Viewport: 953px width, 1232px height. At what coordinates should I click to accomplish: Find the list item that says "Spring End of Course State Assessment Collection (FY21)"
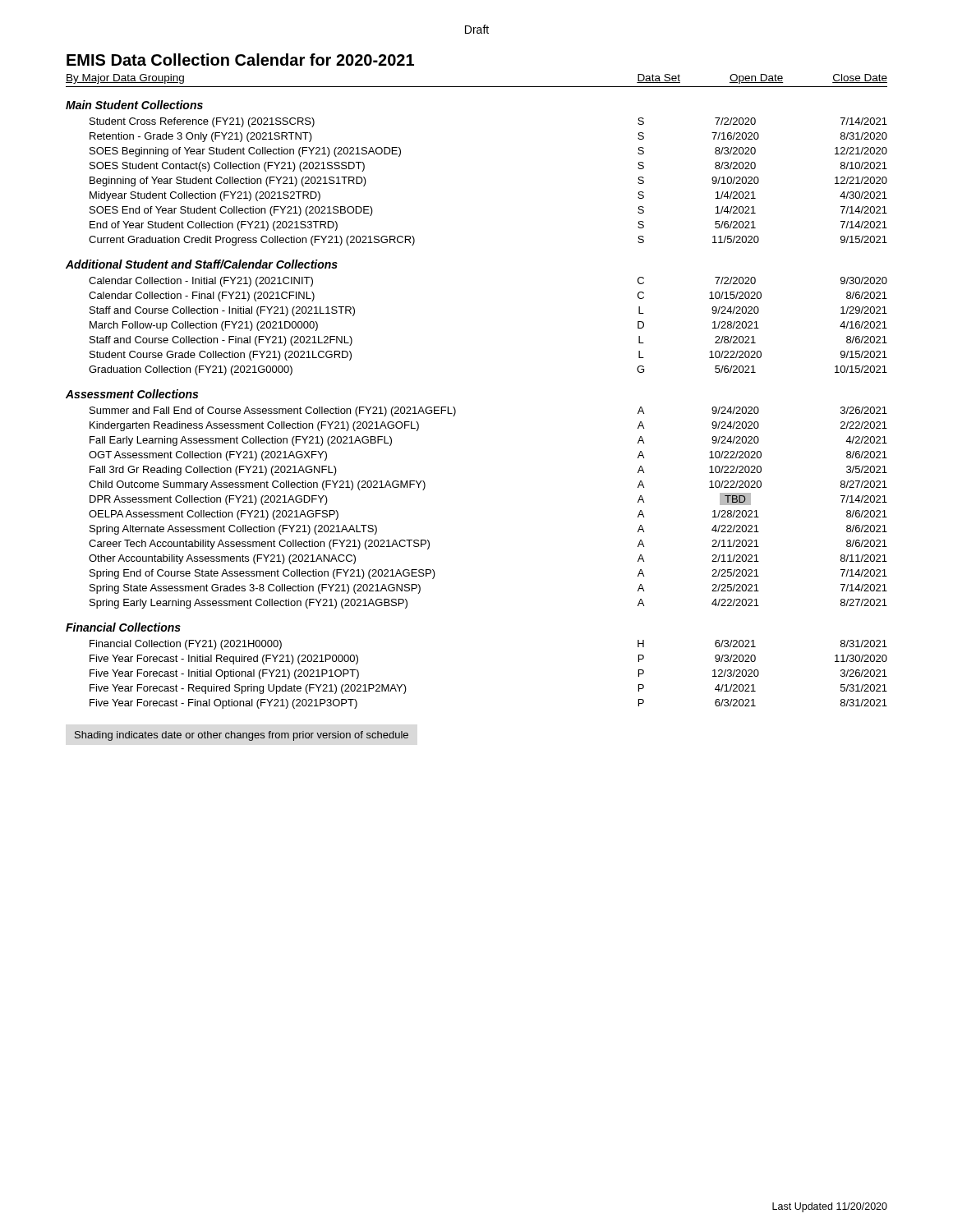pos(260,574)
